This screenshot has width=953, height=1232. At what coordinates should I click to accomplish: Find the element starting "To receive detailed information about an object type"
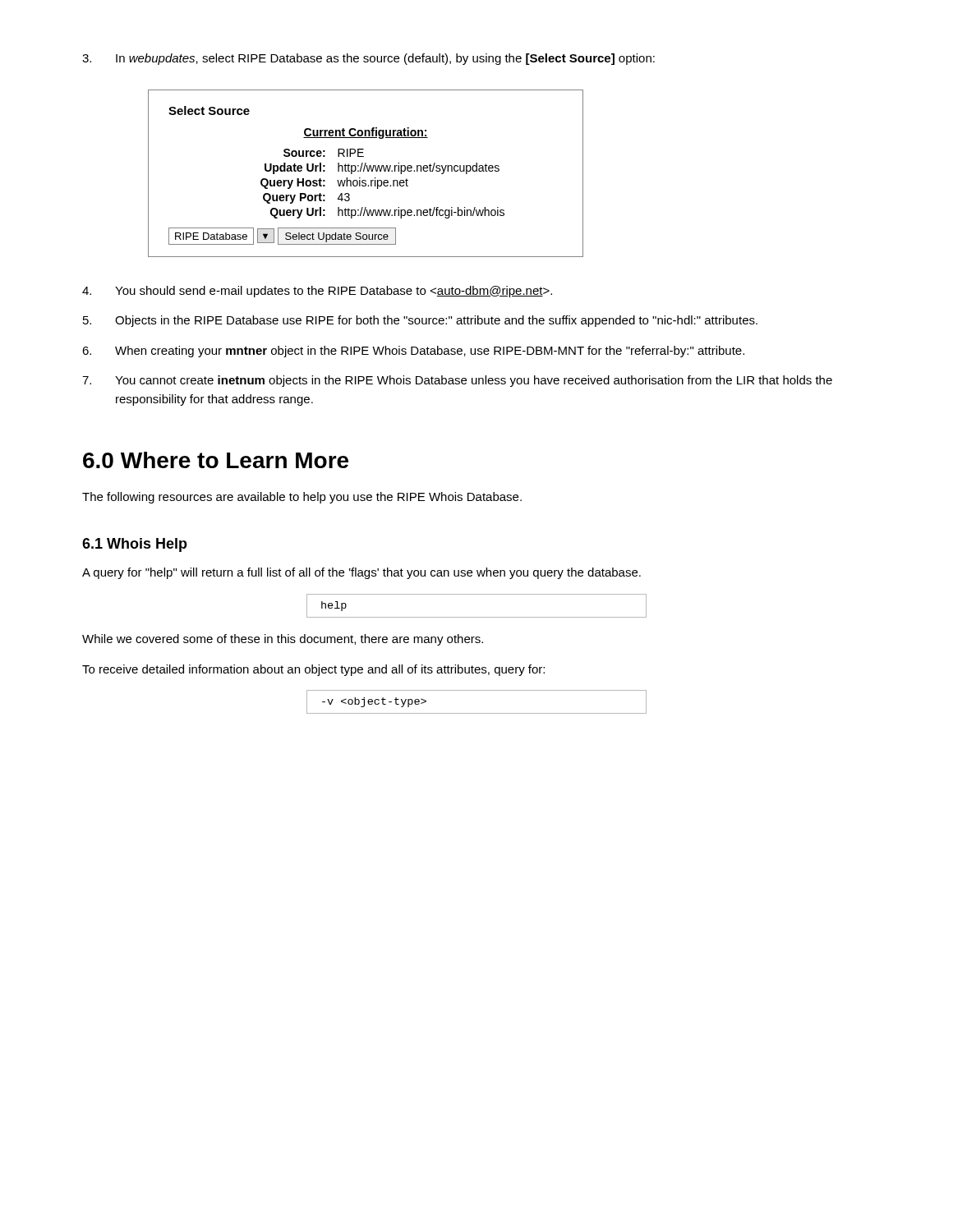tap(314, 669)
